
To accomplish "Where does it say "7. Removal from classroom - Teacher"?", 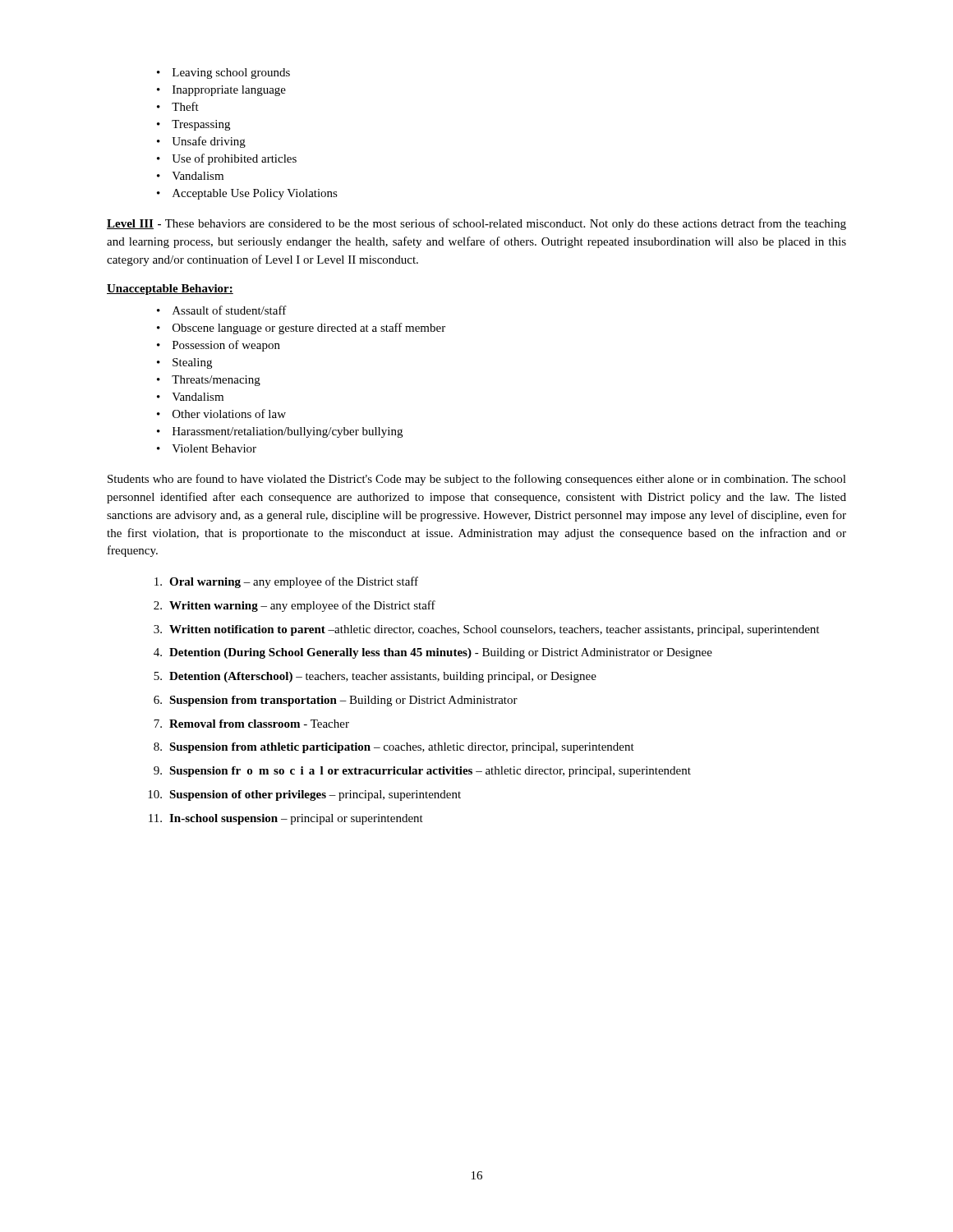I will (x=244, y=724).
